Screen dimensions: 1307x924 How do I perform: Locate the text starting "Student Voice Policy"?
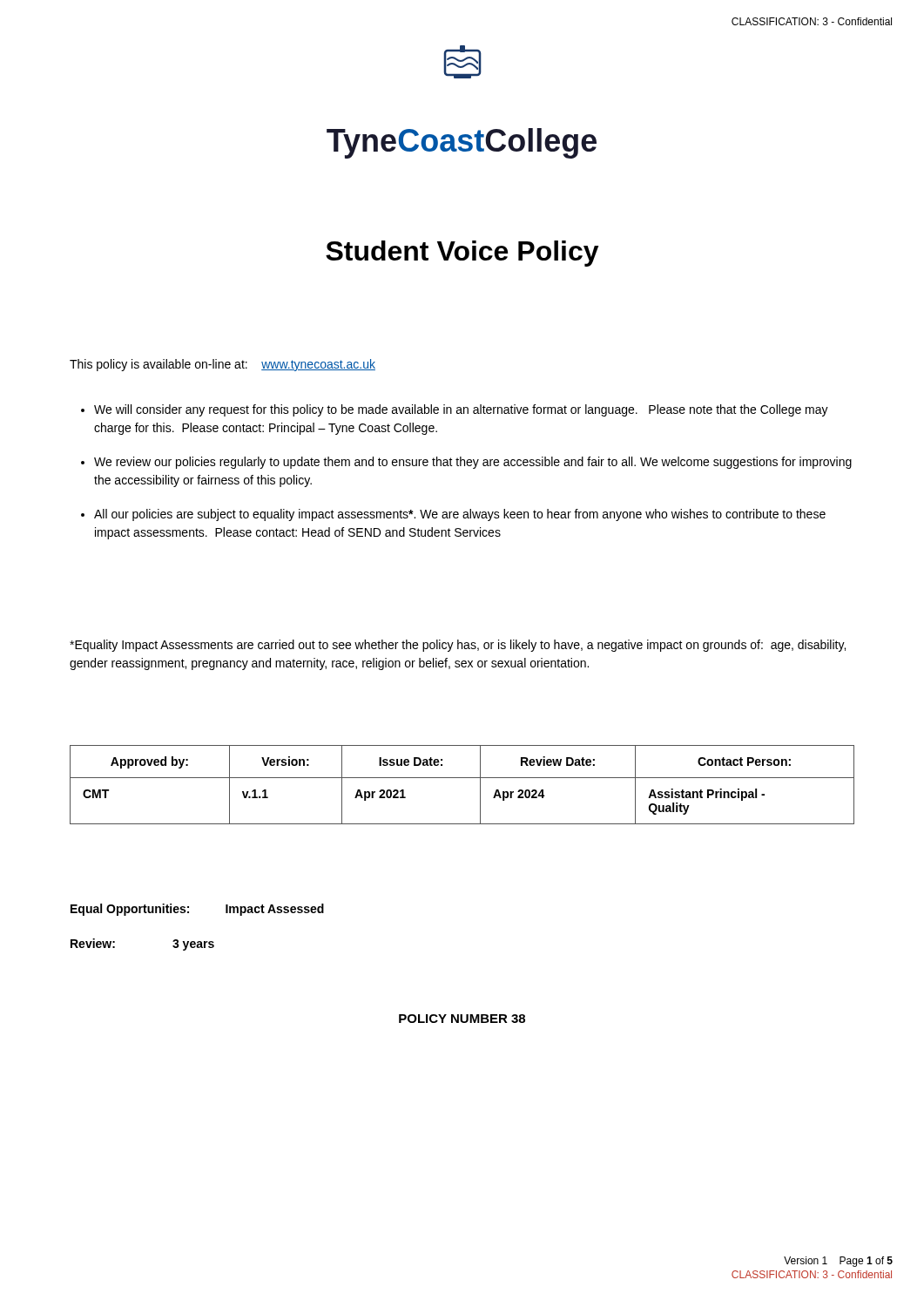462,251
